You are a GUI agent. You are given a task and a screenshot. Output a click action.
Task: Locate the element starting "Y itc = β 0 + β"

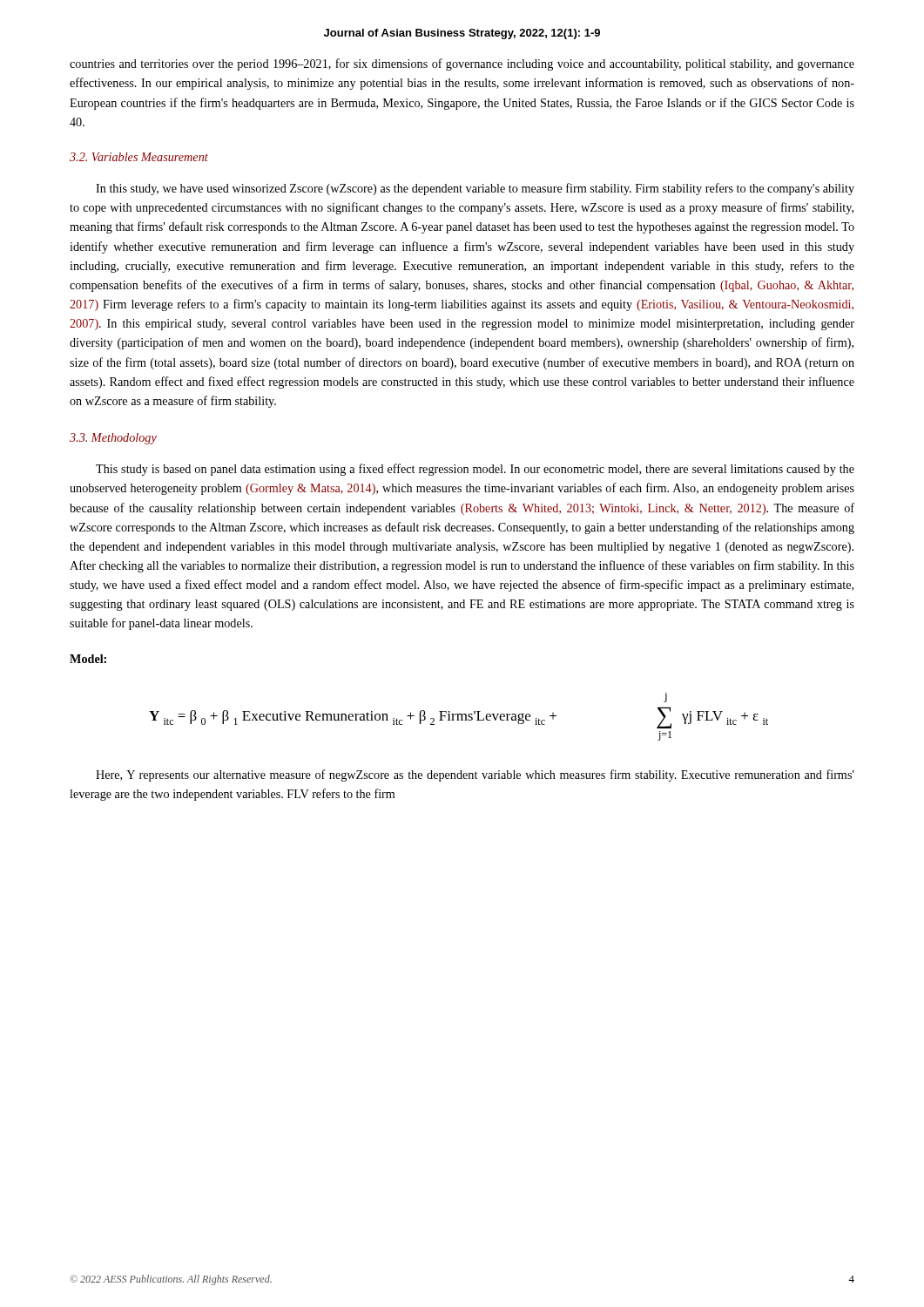click(x=462, y=716)
